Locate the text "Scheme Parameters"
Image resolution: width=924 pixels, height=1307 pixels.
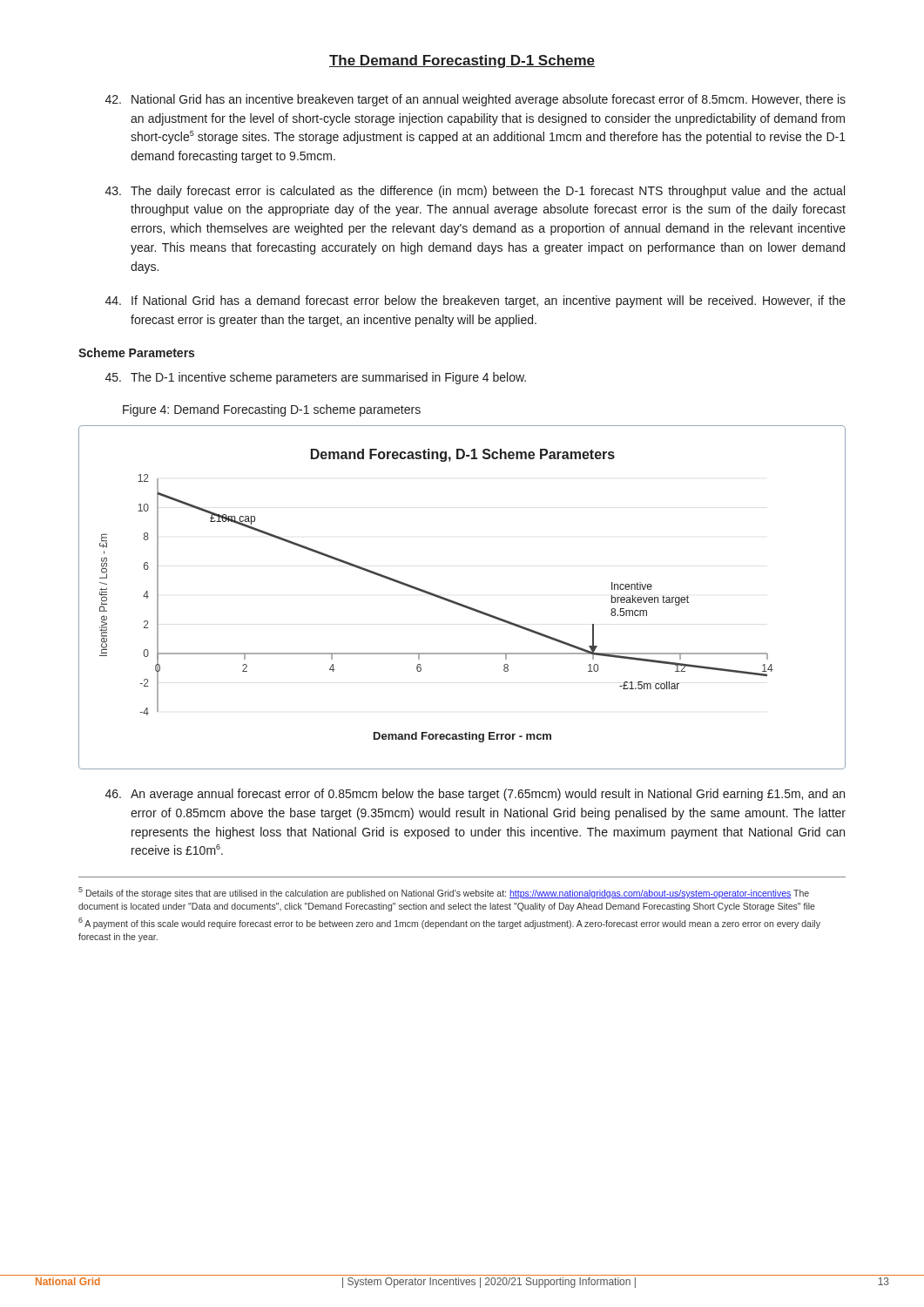point(137,352)
